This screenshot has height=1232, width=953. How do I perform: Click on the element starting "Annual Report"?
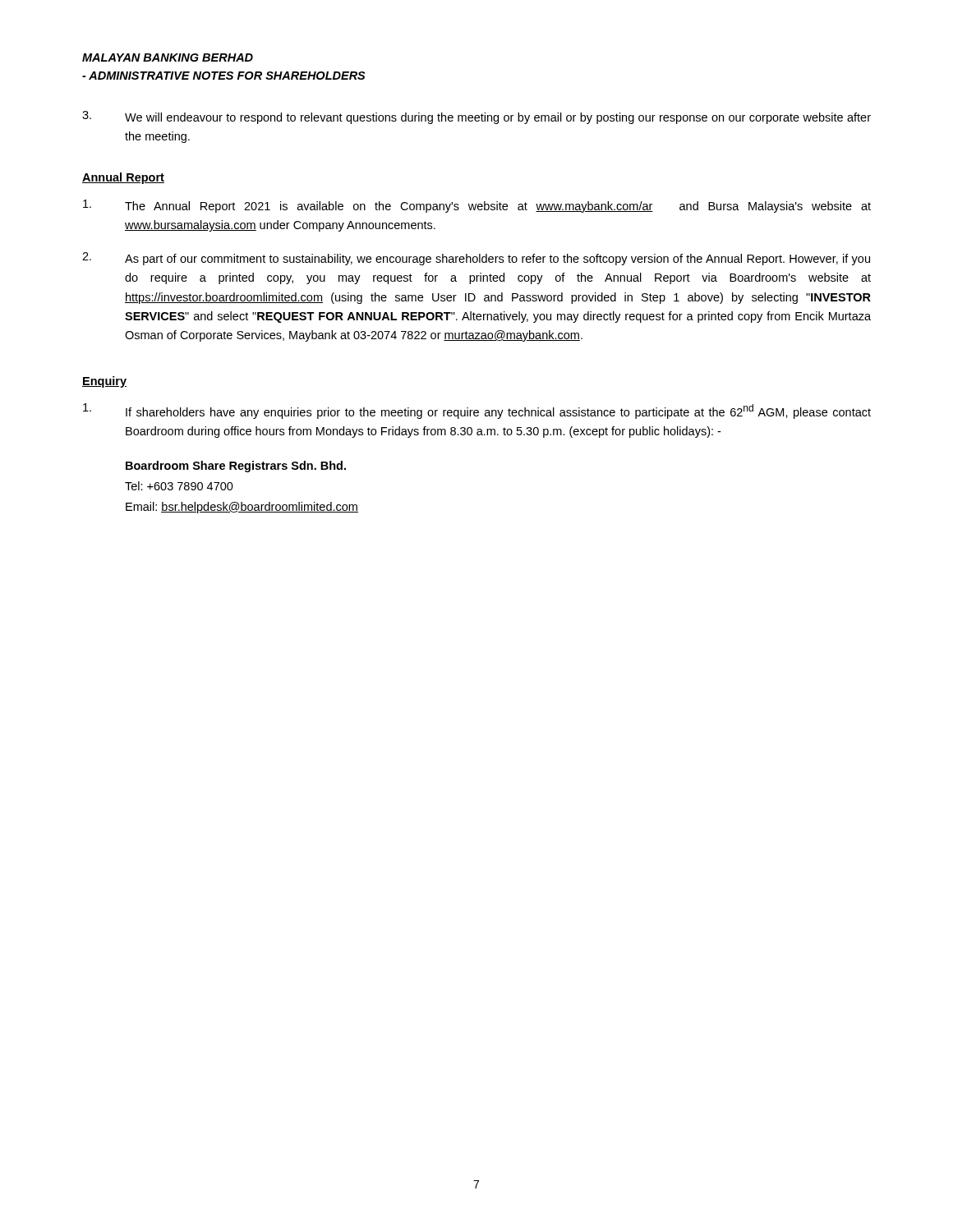[x=123, y=177]
